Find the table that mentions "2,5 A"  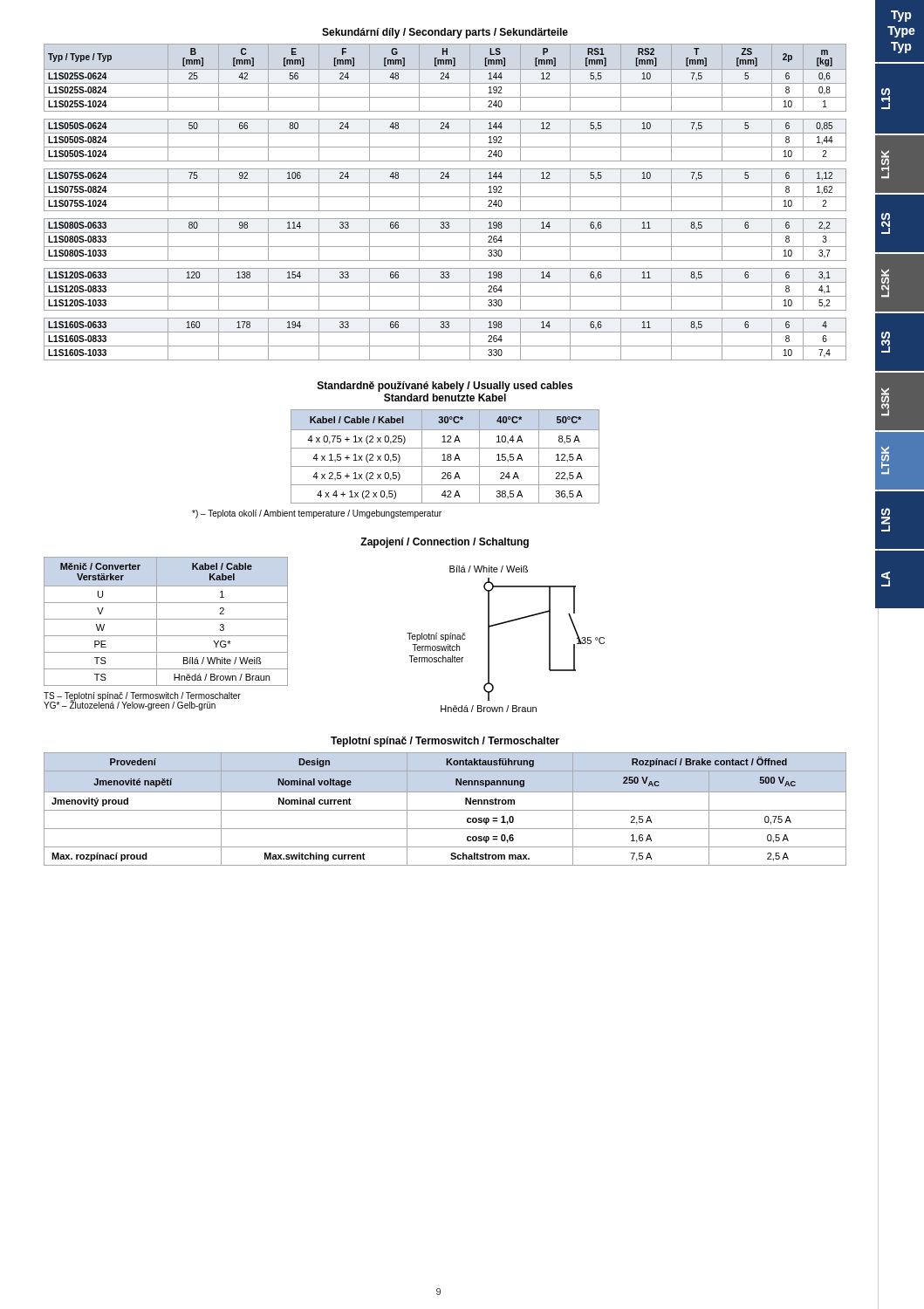(x=445, y=809)
